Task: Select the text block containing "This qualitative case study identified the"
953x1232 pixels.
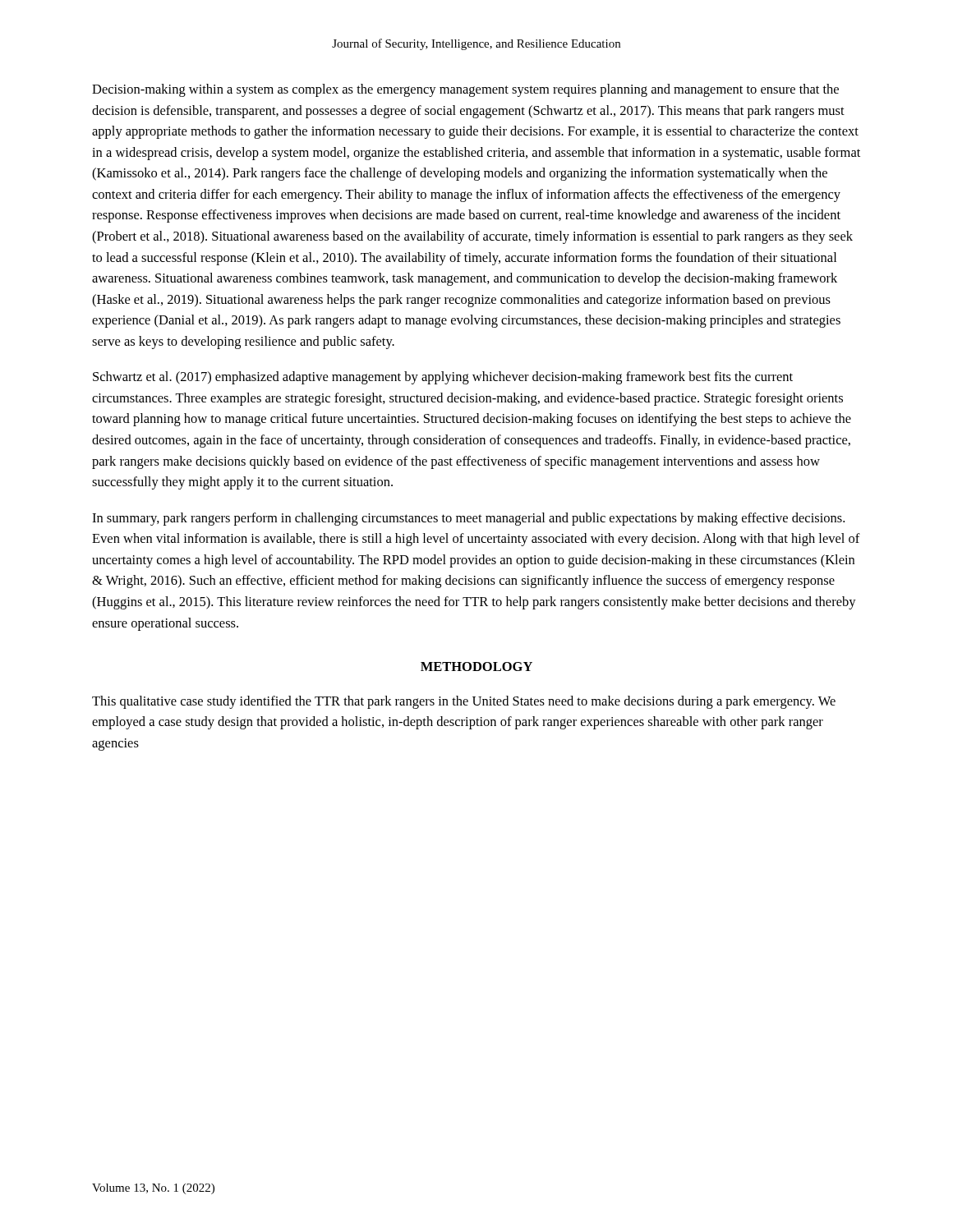Action: [464, 722]
